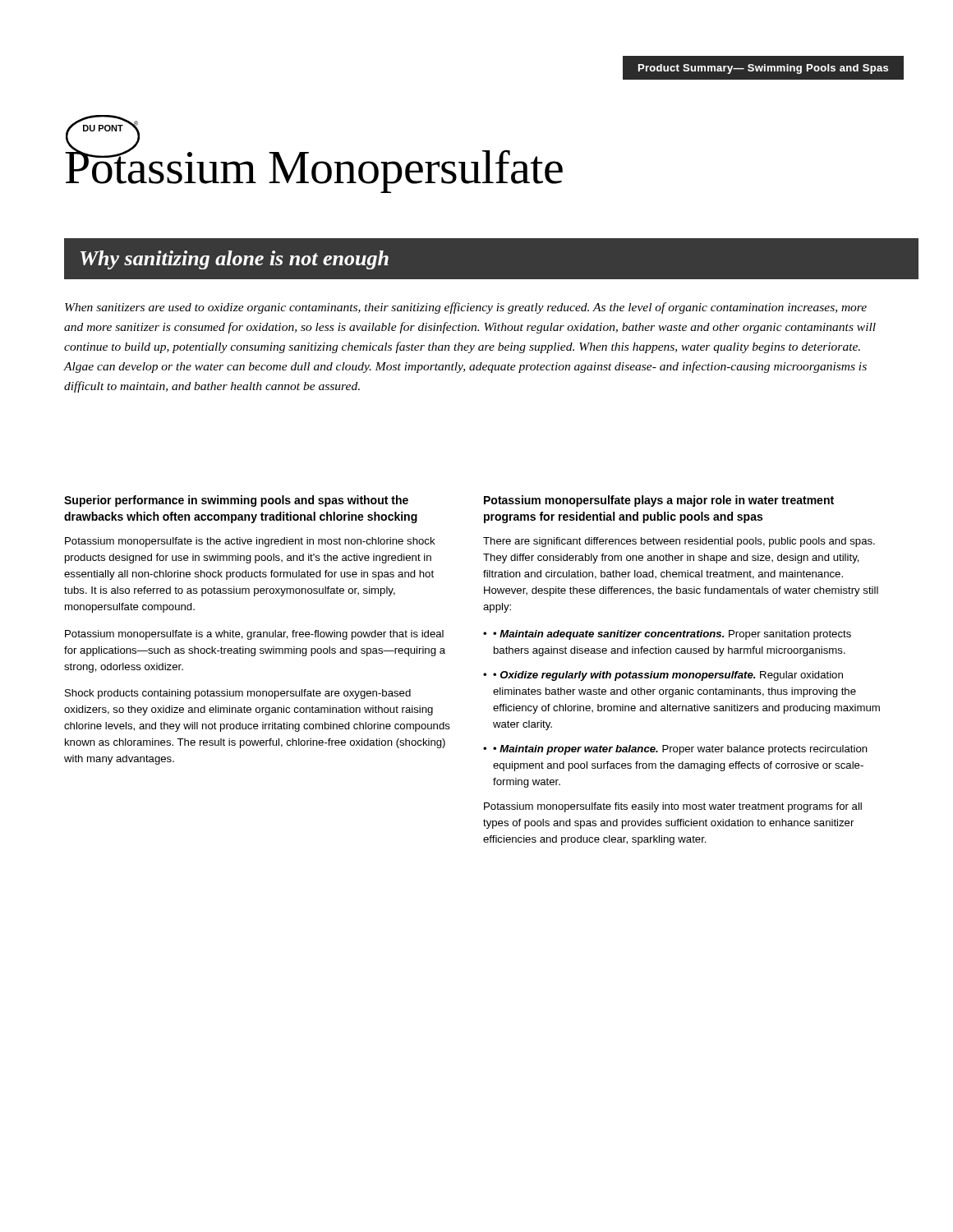This screenshot has height=1232, width=953.
Task: Select the block starting "Potassium monopersulfate is the"
Action: click(257, 574)
